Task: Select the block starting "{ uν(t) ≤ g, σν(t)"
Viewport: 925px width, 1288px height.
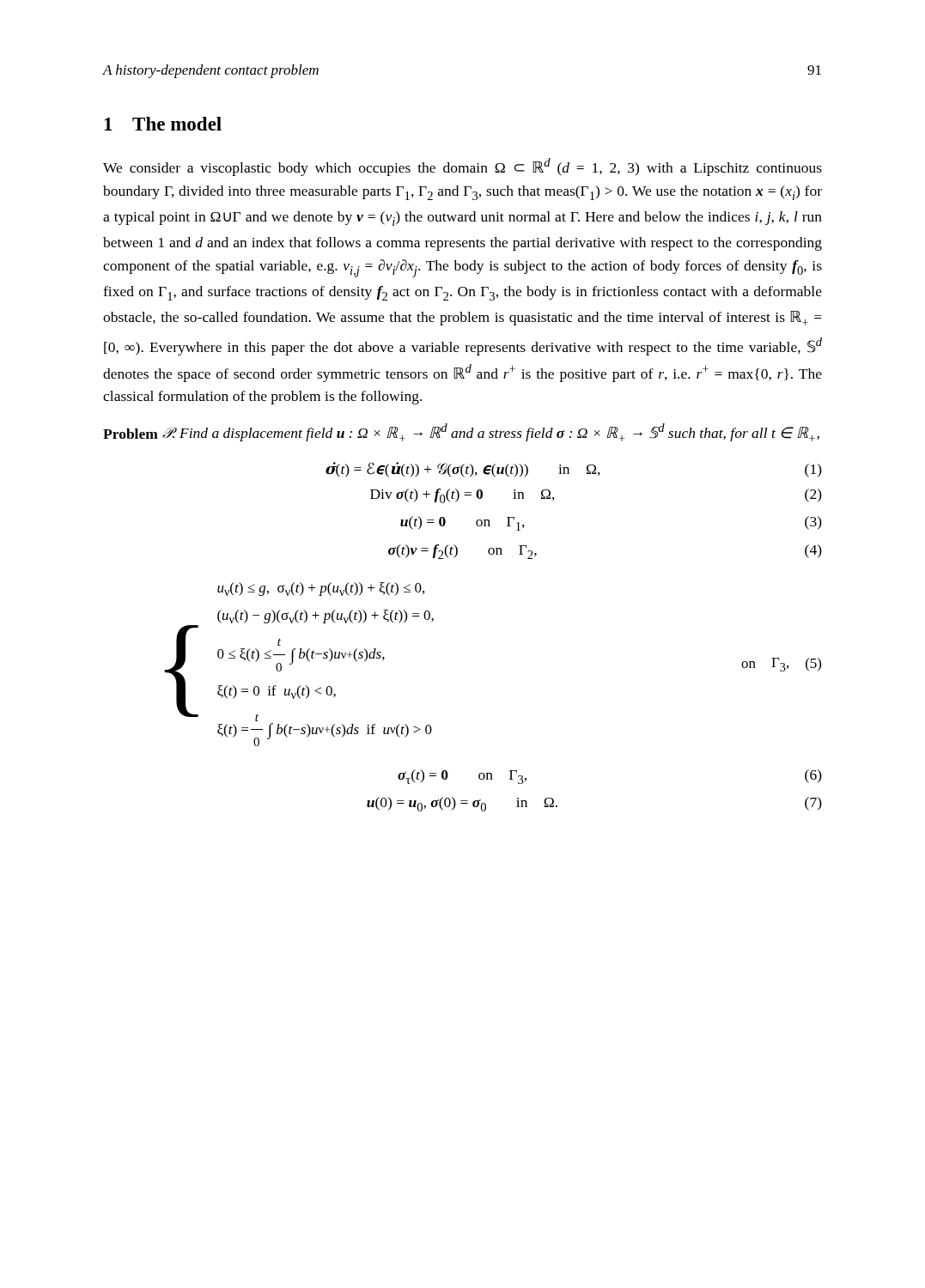Action: pyautogui.click(x=321, y=589)
